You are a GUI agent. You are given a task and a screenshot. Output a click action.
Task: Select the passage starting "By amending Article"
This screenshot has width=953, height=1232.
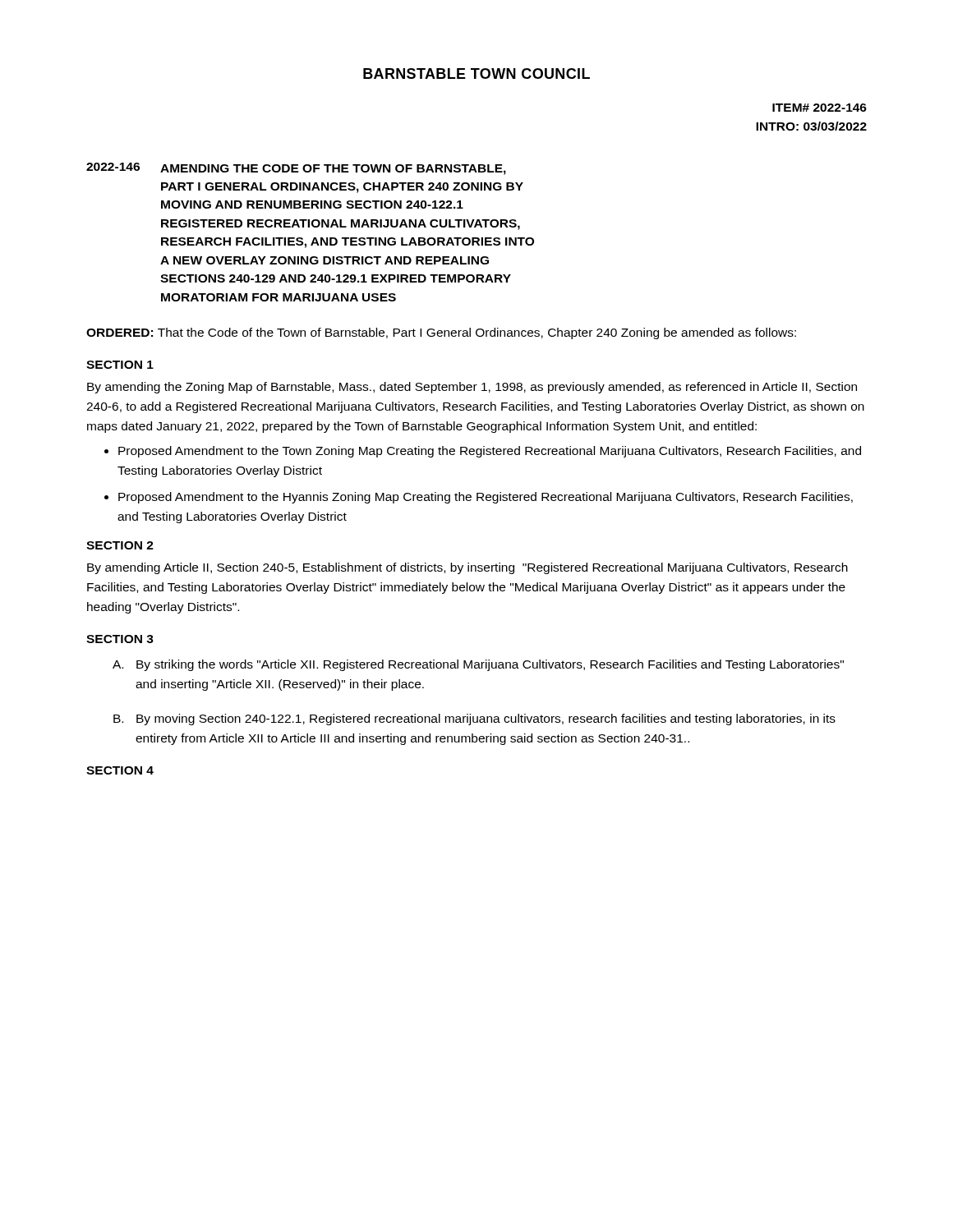[x=467, y=587]
